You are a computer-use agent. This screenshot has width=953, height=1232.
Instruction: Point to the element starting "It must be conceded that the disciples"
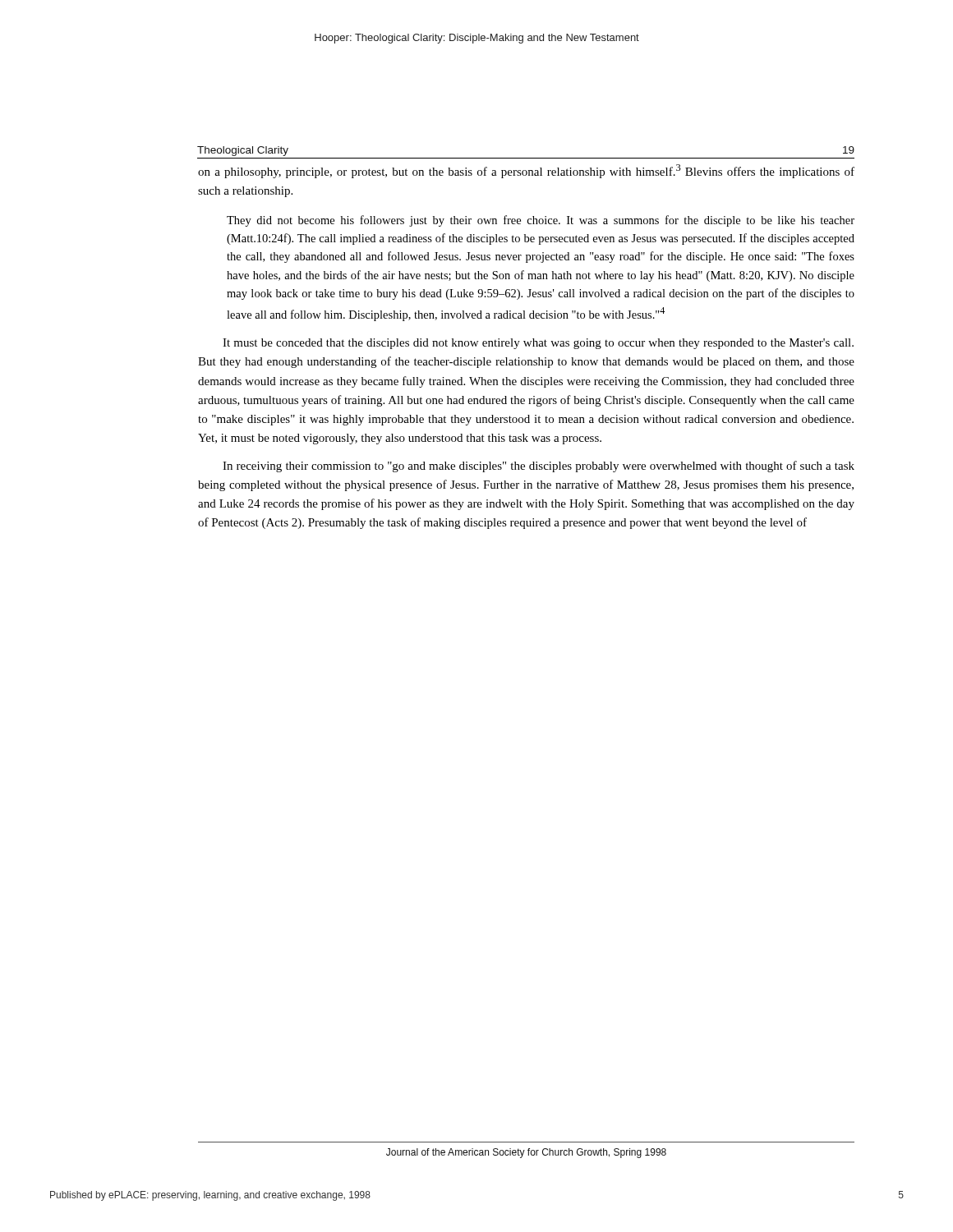(526, 390)
